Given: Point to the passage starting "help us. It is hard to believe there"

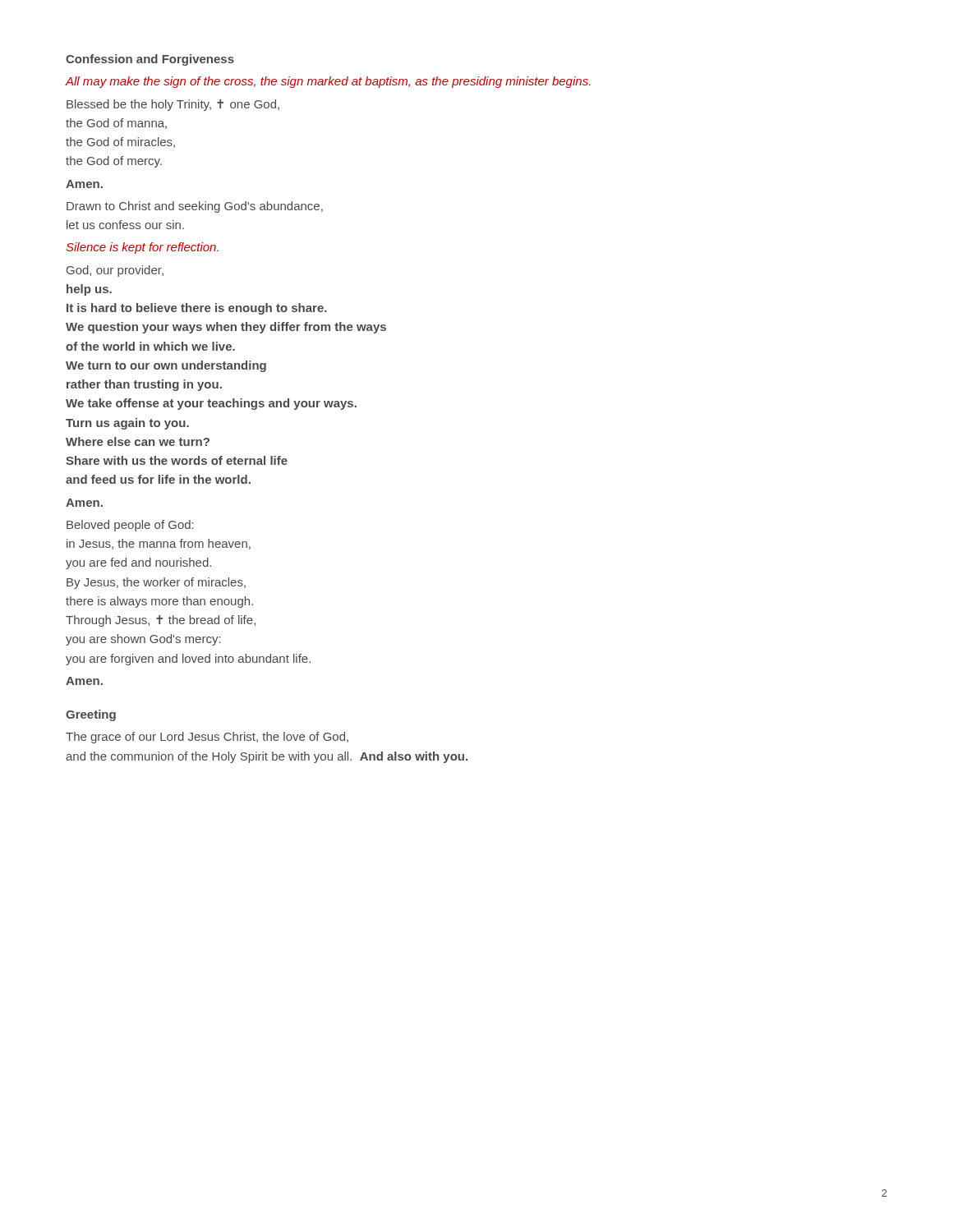Looking at the screenshot, I should pyautogui.click(x=89, y=290).
